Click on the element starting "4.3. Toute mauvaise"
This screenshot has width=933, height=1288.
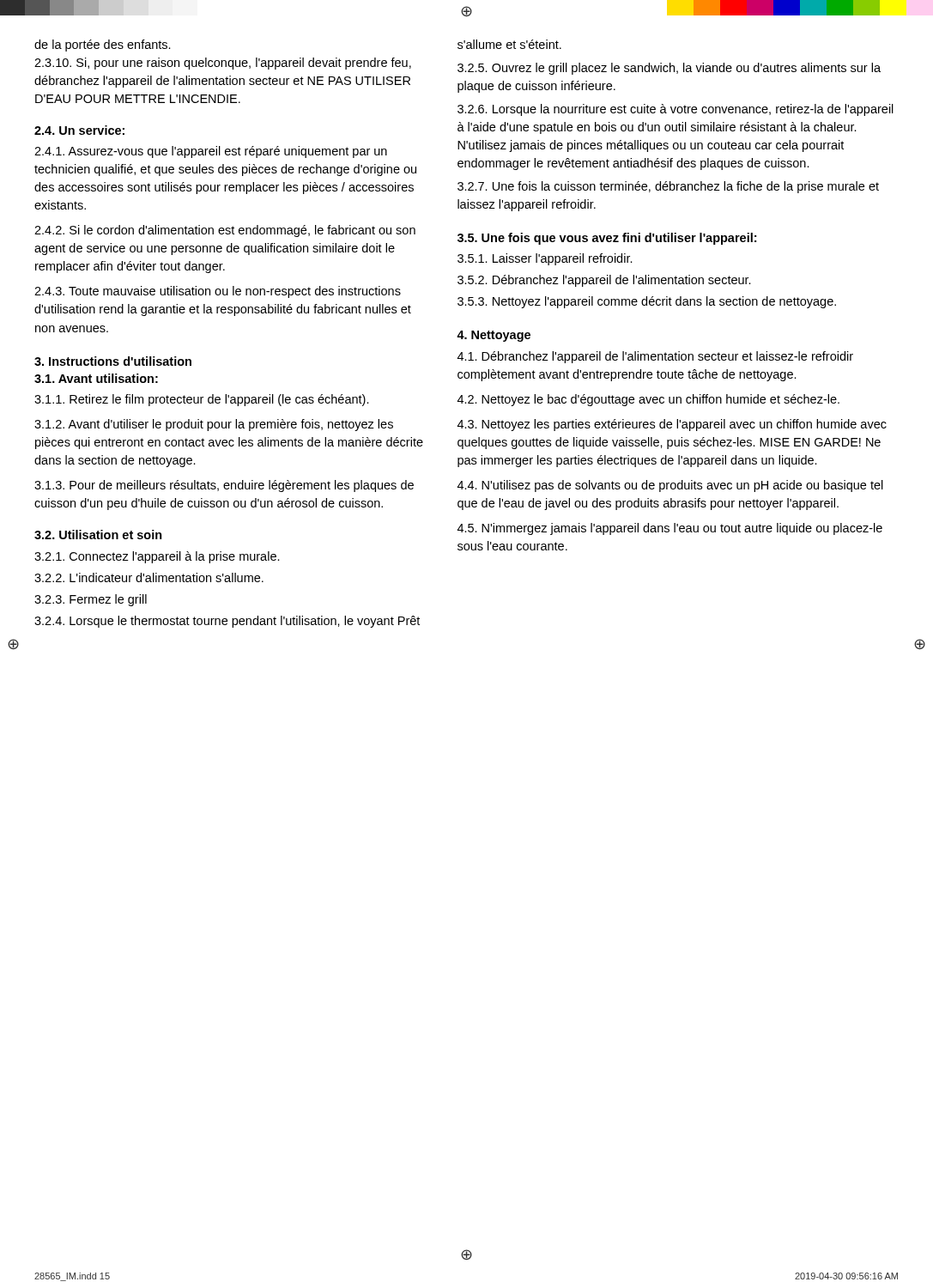point(223,310)
